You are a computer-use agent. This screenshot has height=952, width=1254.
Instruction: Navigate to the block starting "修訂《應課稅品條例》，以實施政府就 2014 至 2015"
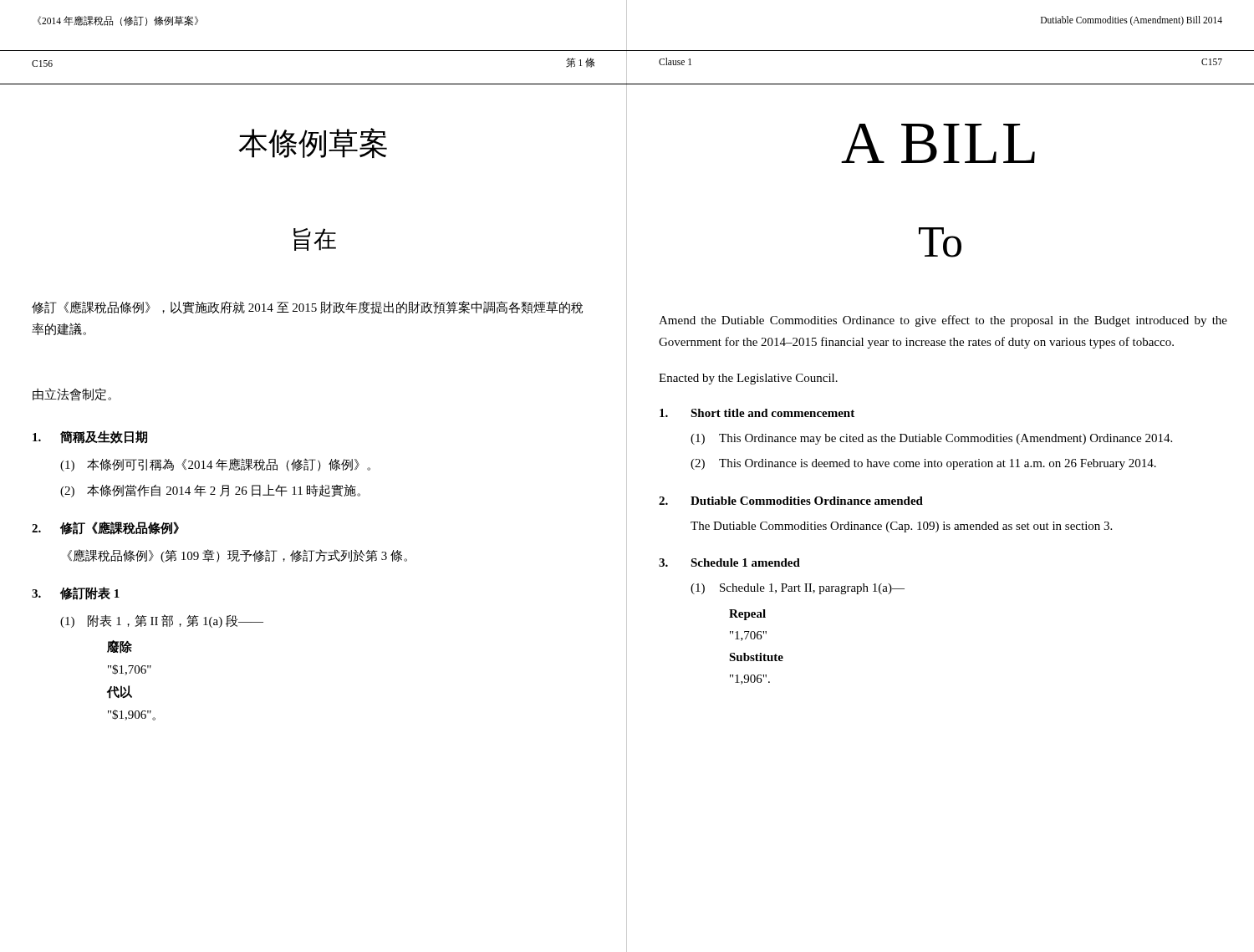[x=308, y=318]
